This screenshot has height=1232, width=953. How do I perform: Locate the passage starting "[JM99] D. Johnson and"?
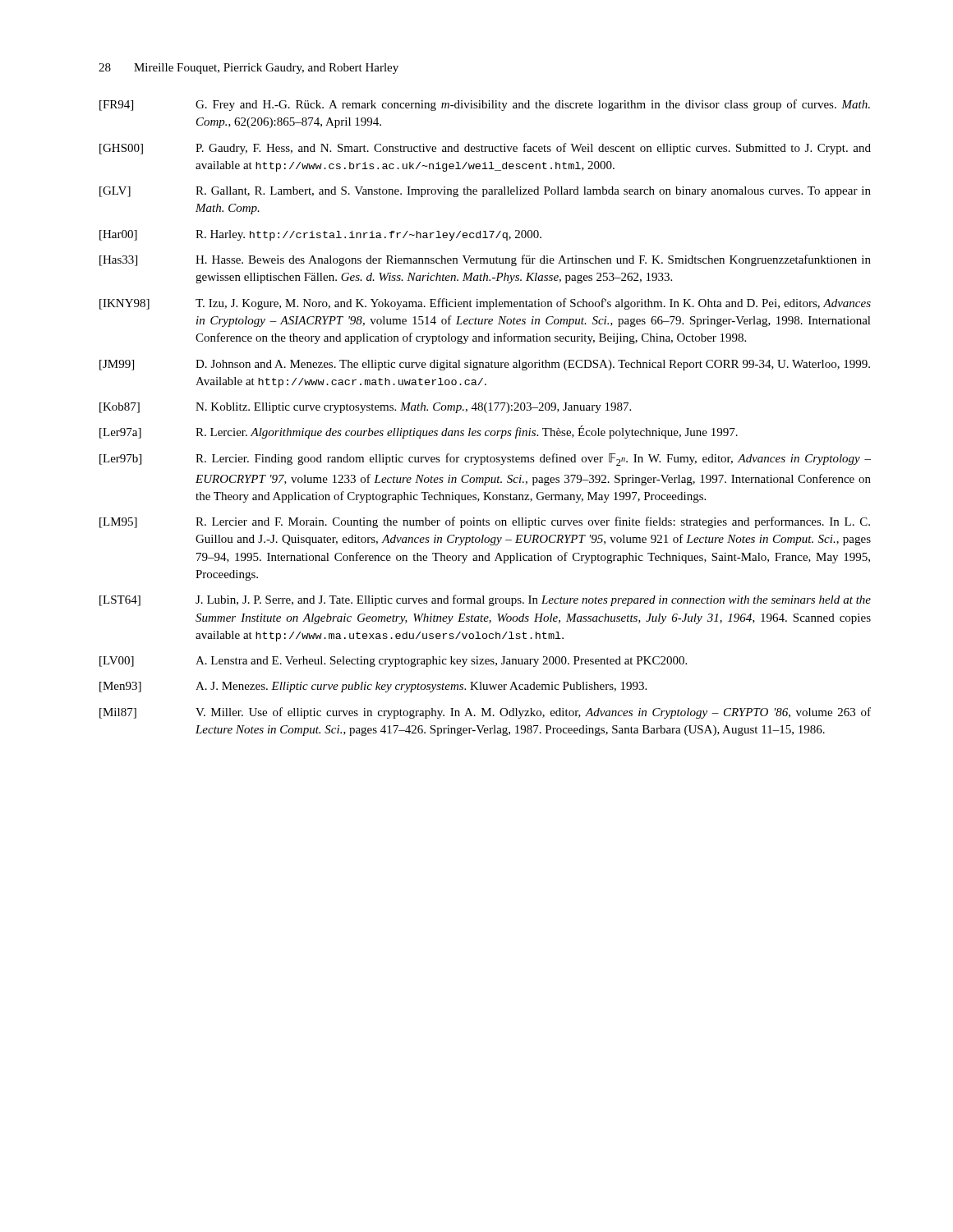pos(485,373)
